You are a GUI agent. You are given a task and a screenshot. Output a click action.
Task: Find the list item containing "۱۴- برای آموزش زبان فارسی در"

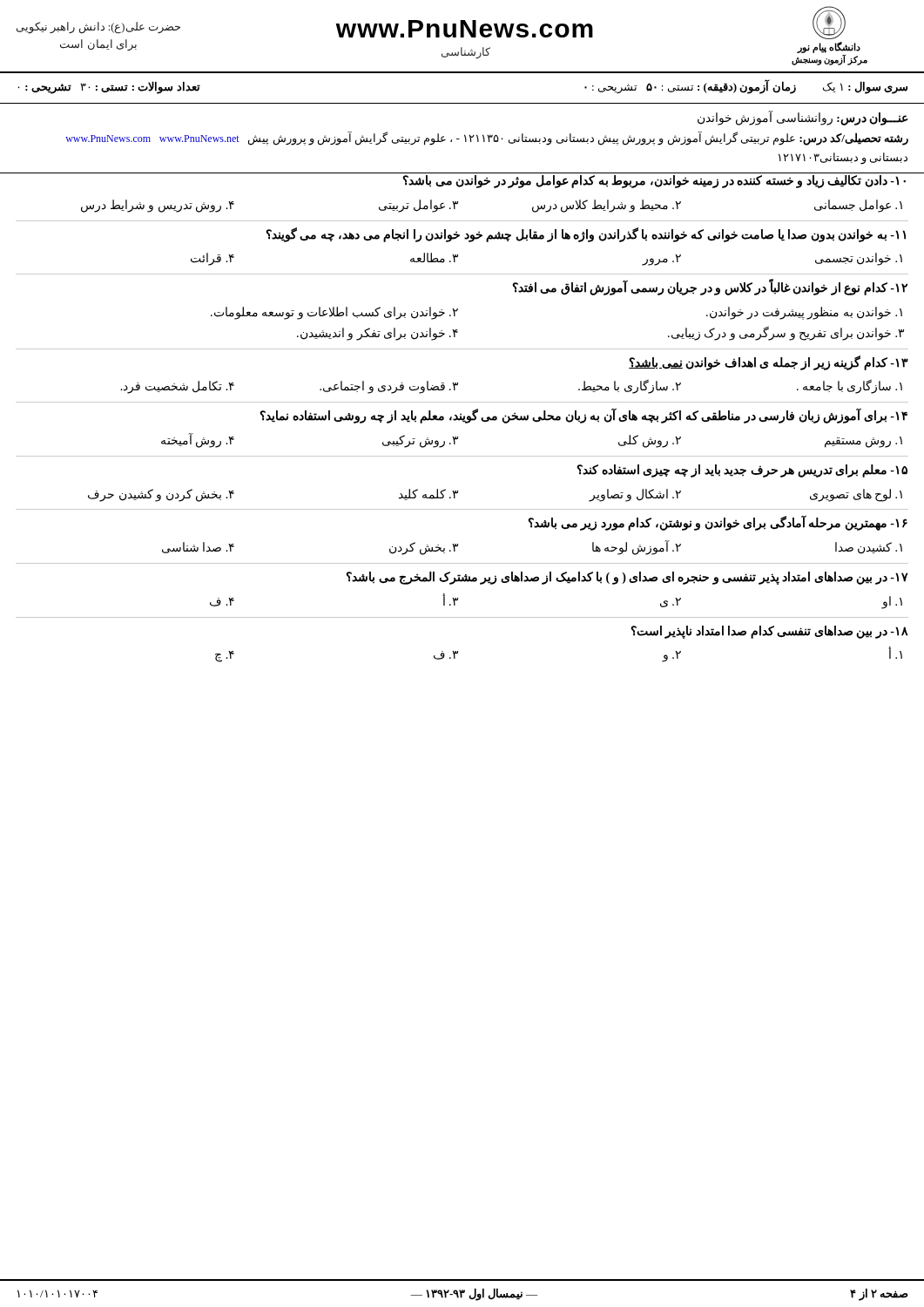point(462,429)
